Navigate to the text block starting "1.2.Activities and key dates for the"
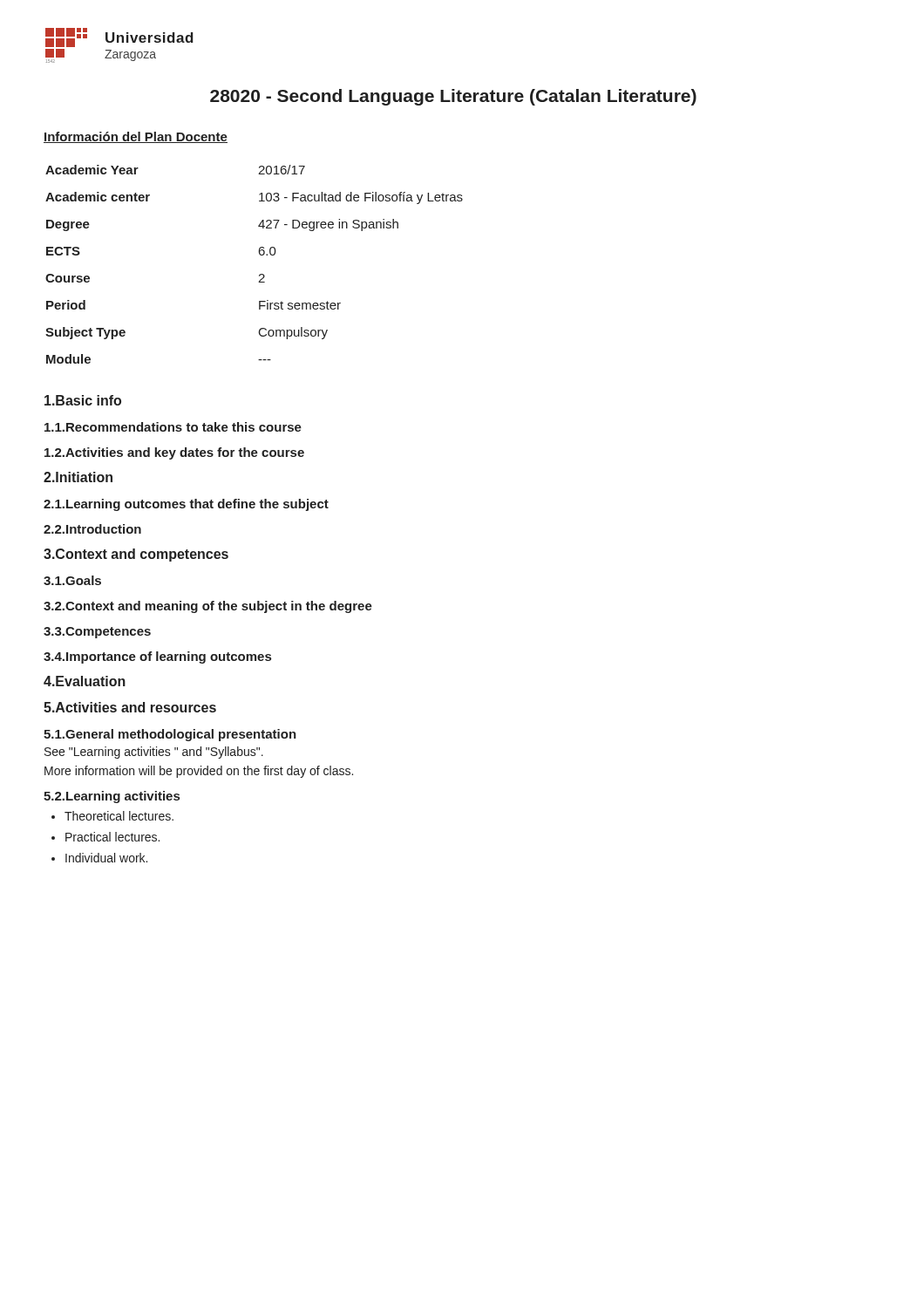The height and width of the screenshot is (1308, 924). coord(174,452)
